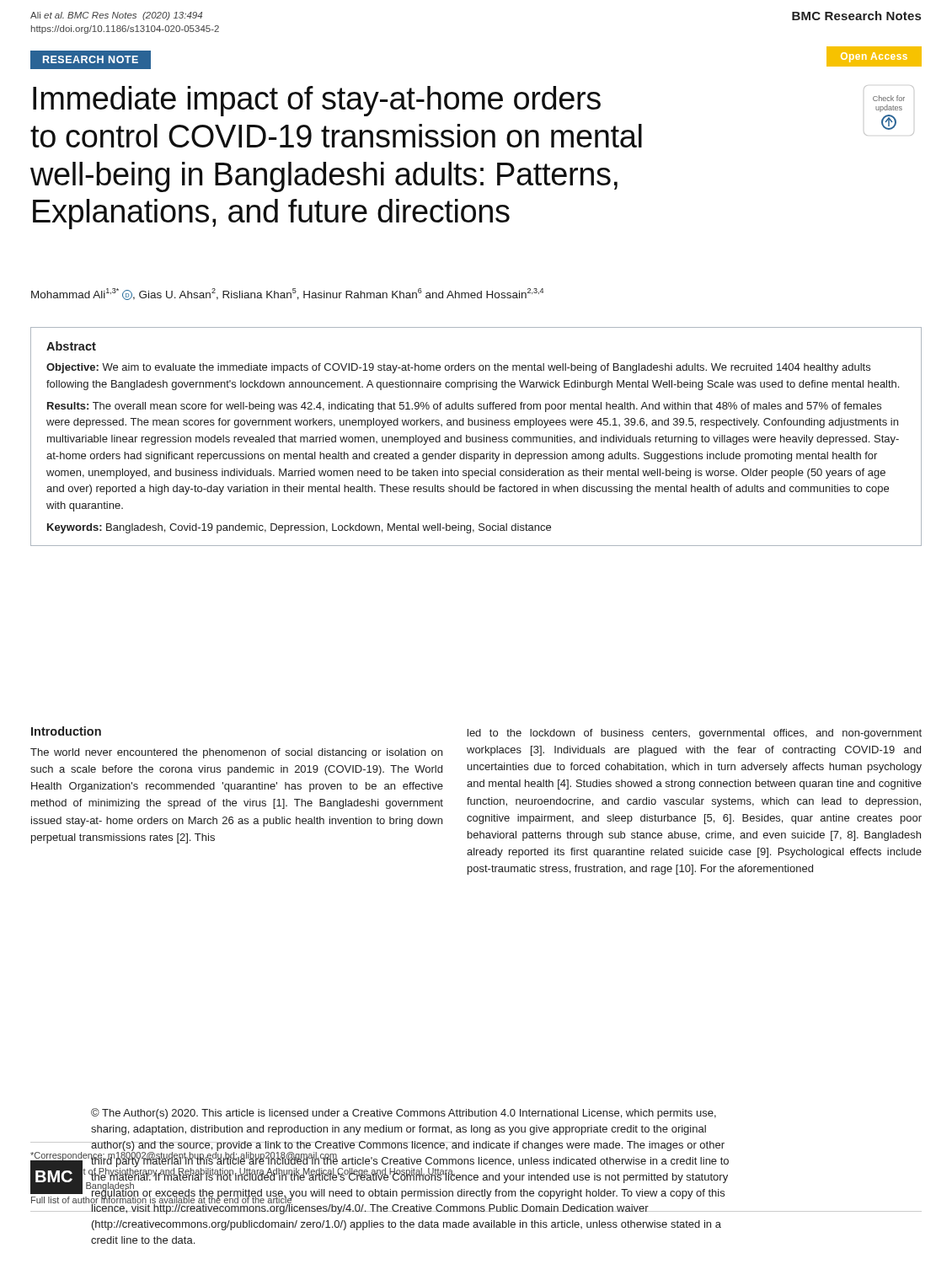The height and width of the screenshot is (1264, 952).
Task: Point to the block beginning "The world never encountered the phenomenon of"
Action: (x=237, y=794)
